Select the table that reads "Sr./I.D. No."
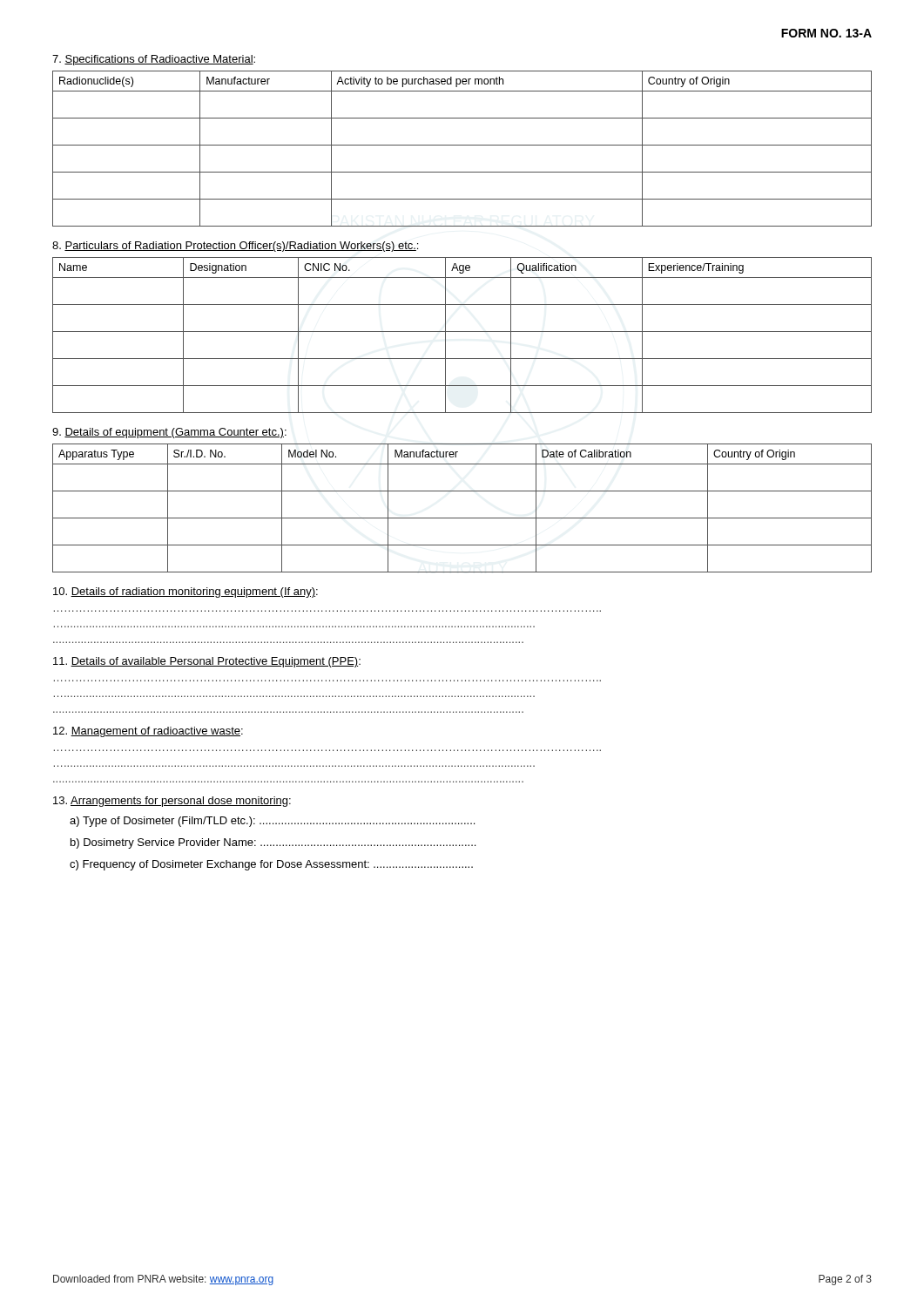Screen dimensions: 1307x924 [x=462, y=508]
